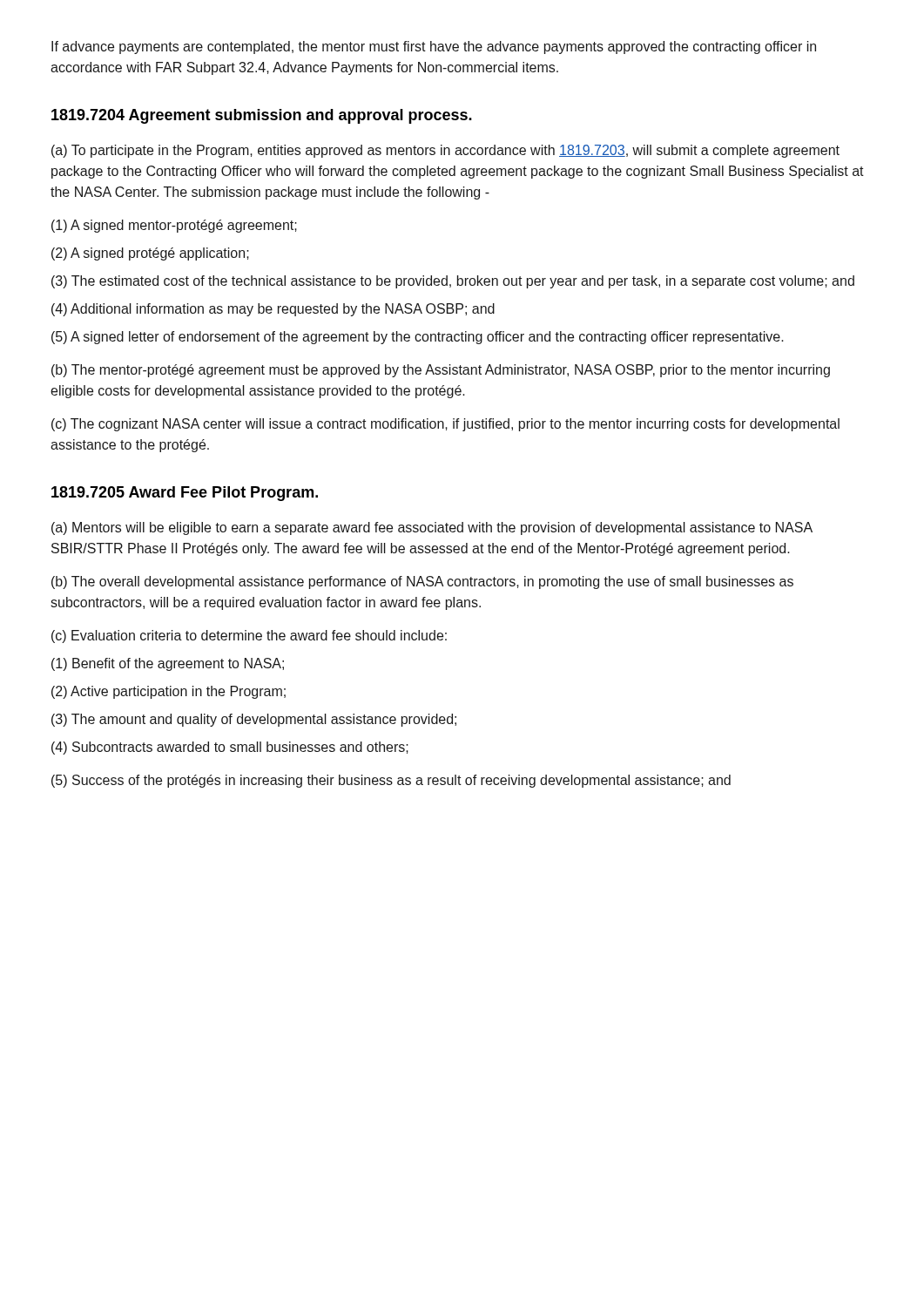This screenshot has height=1307, width=924.
Task: Click on the text block that reads "If advance payments are"
Action: tap(434, 57)
